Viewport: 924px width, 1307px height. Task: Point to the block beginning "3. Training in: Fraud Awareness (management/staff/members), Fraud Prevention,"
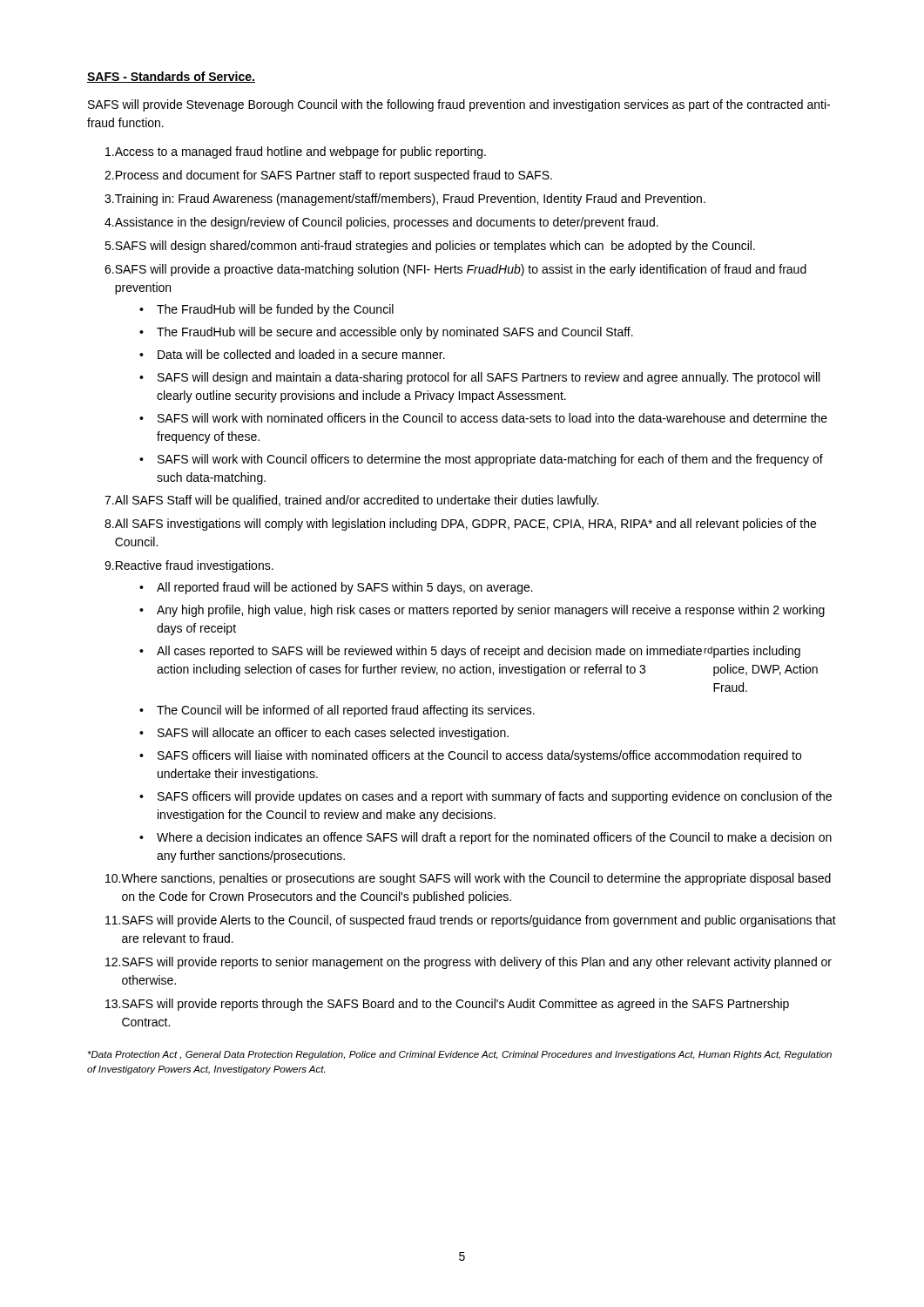pyautogui.click(x=405, y=199)
